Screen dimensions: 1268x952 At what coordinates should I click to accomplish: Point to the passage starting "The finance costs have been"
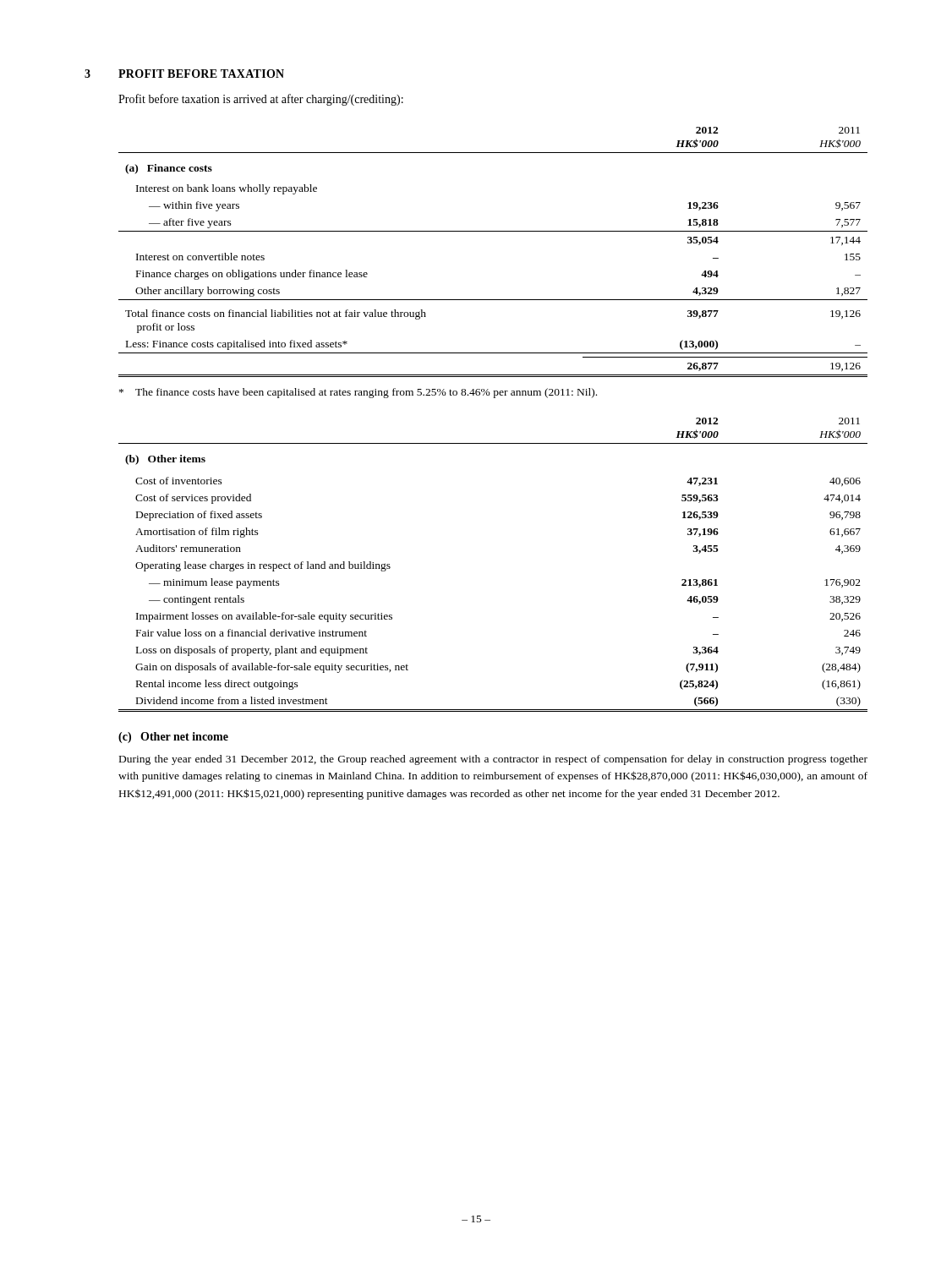[358, 392]
